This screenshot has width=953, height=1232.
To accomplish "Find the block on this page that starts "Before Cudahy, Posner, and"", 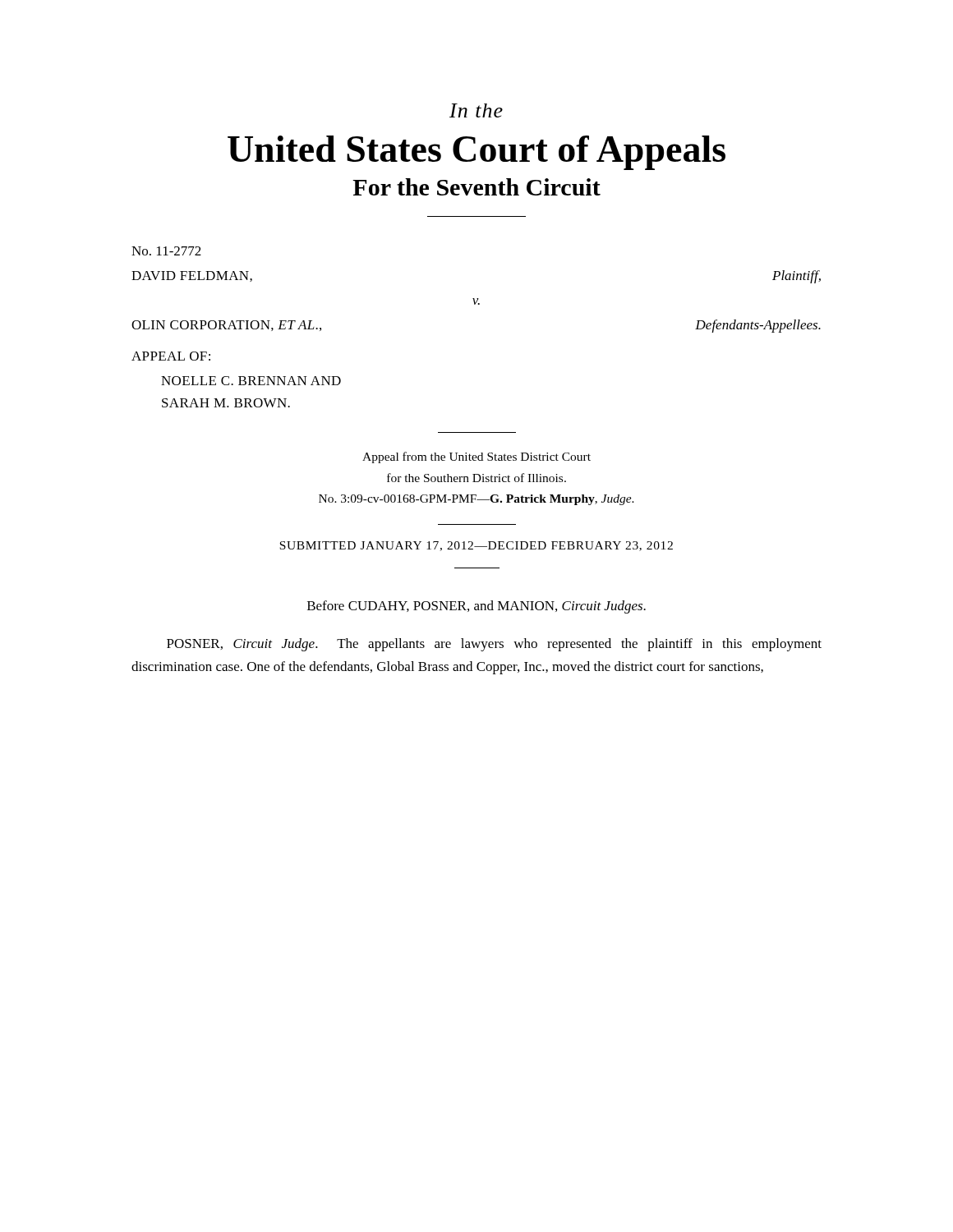I will [476, 606].
